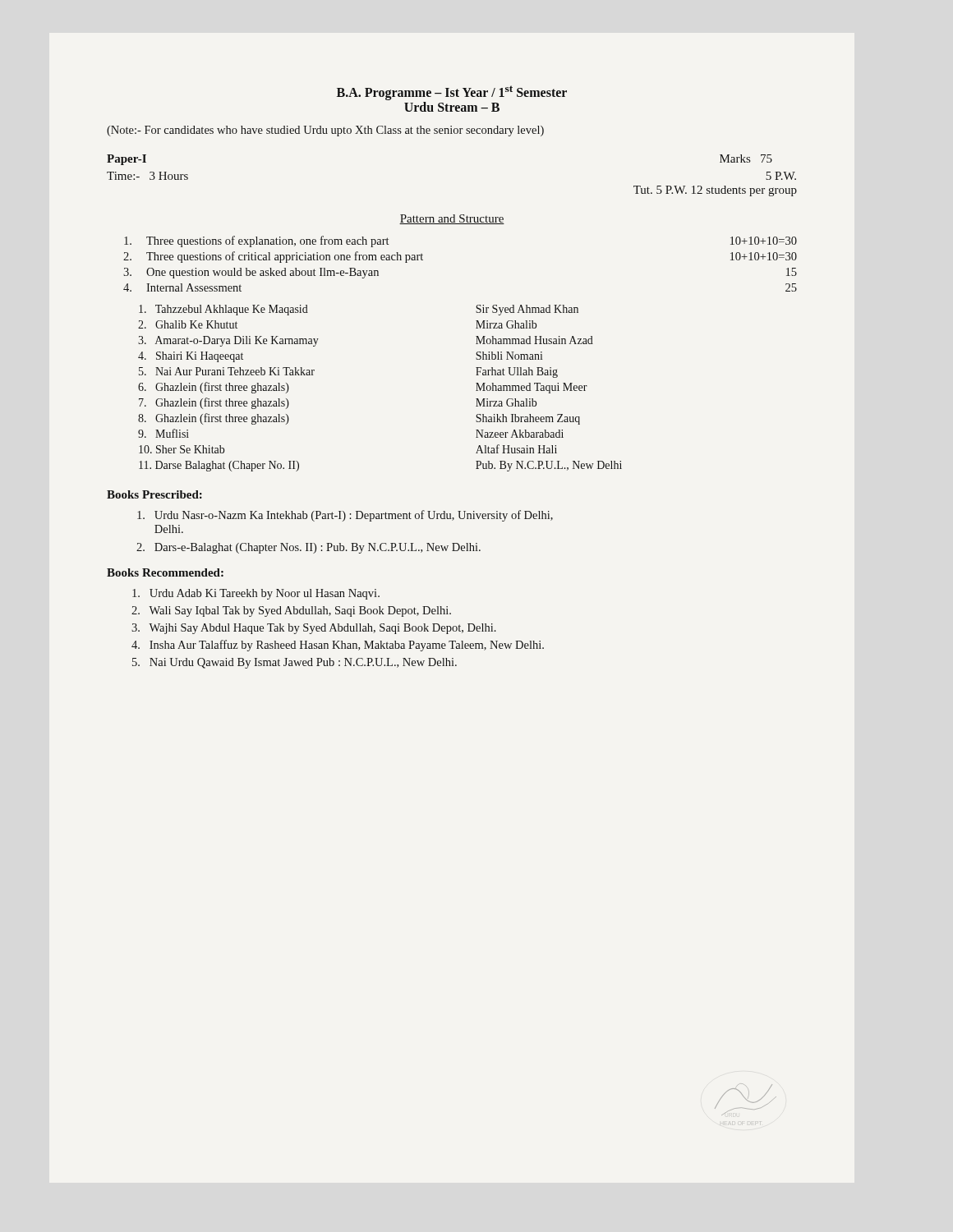Locate the passage starting "2. Dars-e-Balaghat (Chapter"

coord(309,547)
